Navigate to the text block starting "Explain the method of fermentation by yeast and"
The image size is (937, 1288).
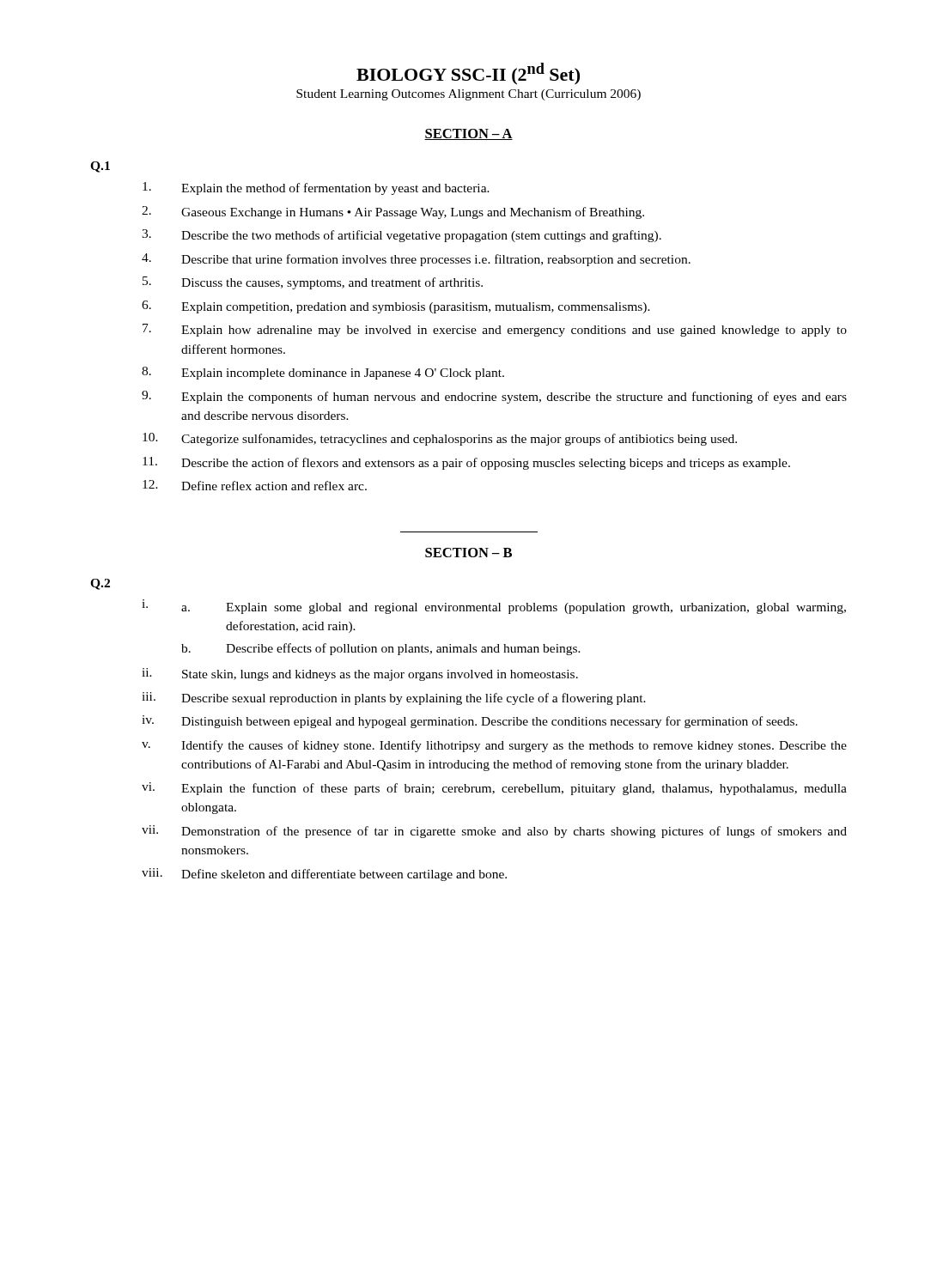(494, 189)
